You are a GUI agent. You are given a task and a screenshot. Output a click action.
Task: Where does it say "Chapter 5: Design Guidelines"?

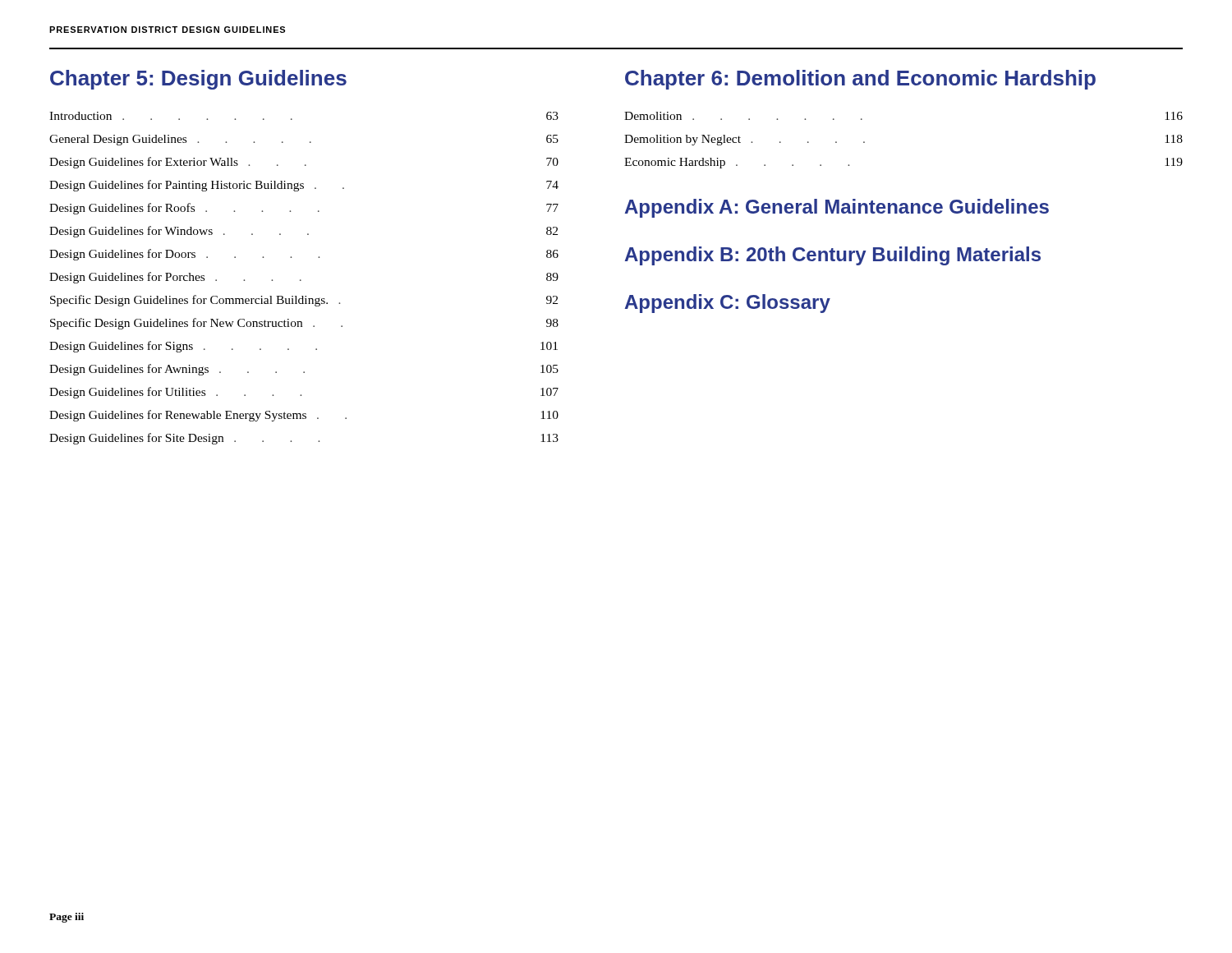pyautogui.click(x=198, y=78)
